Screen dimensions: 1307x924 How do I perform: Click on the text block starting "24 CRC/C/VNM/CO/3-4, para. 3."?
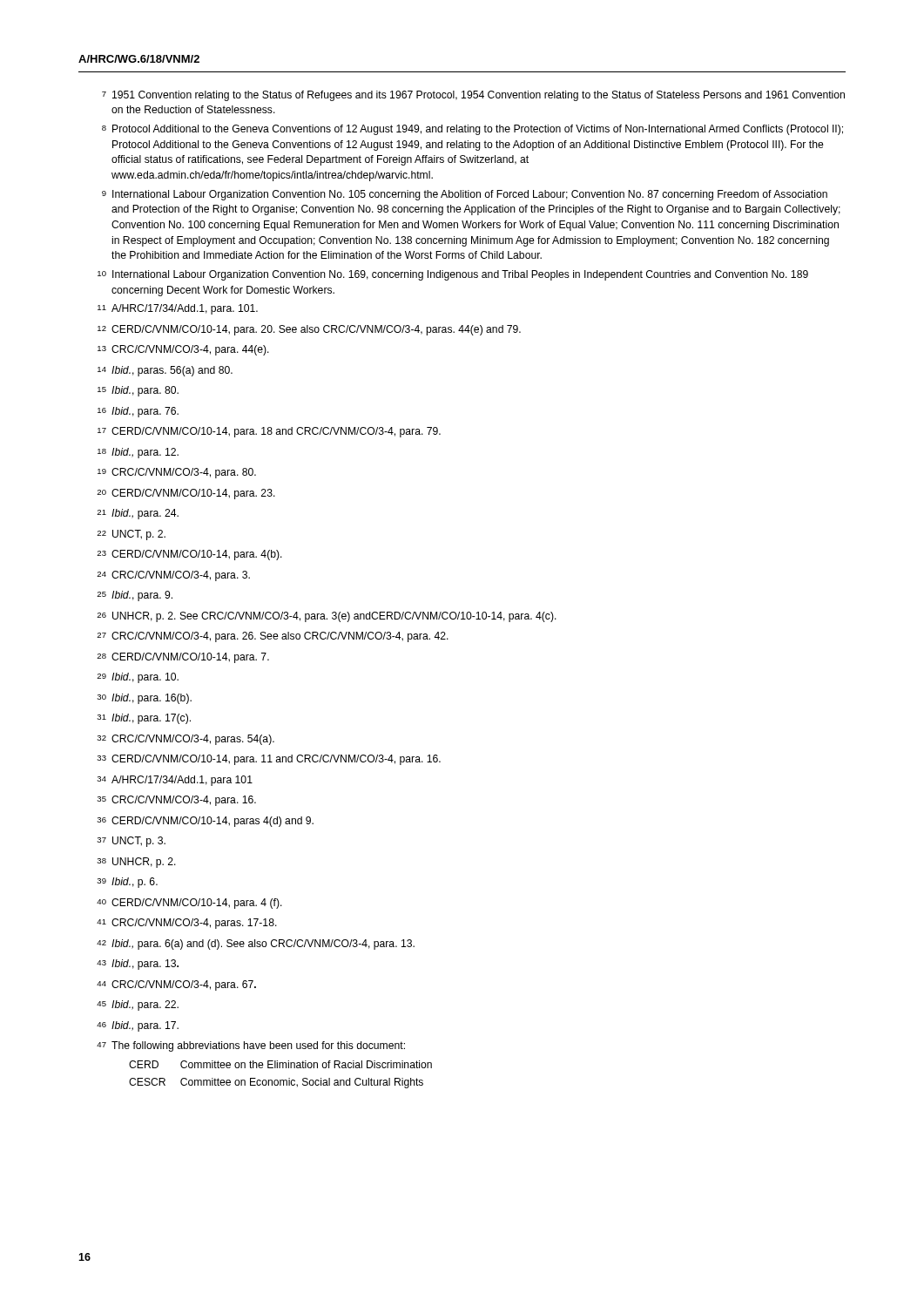click(x=173, y=576)
